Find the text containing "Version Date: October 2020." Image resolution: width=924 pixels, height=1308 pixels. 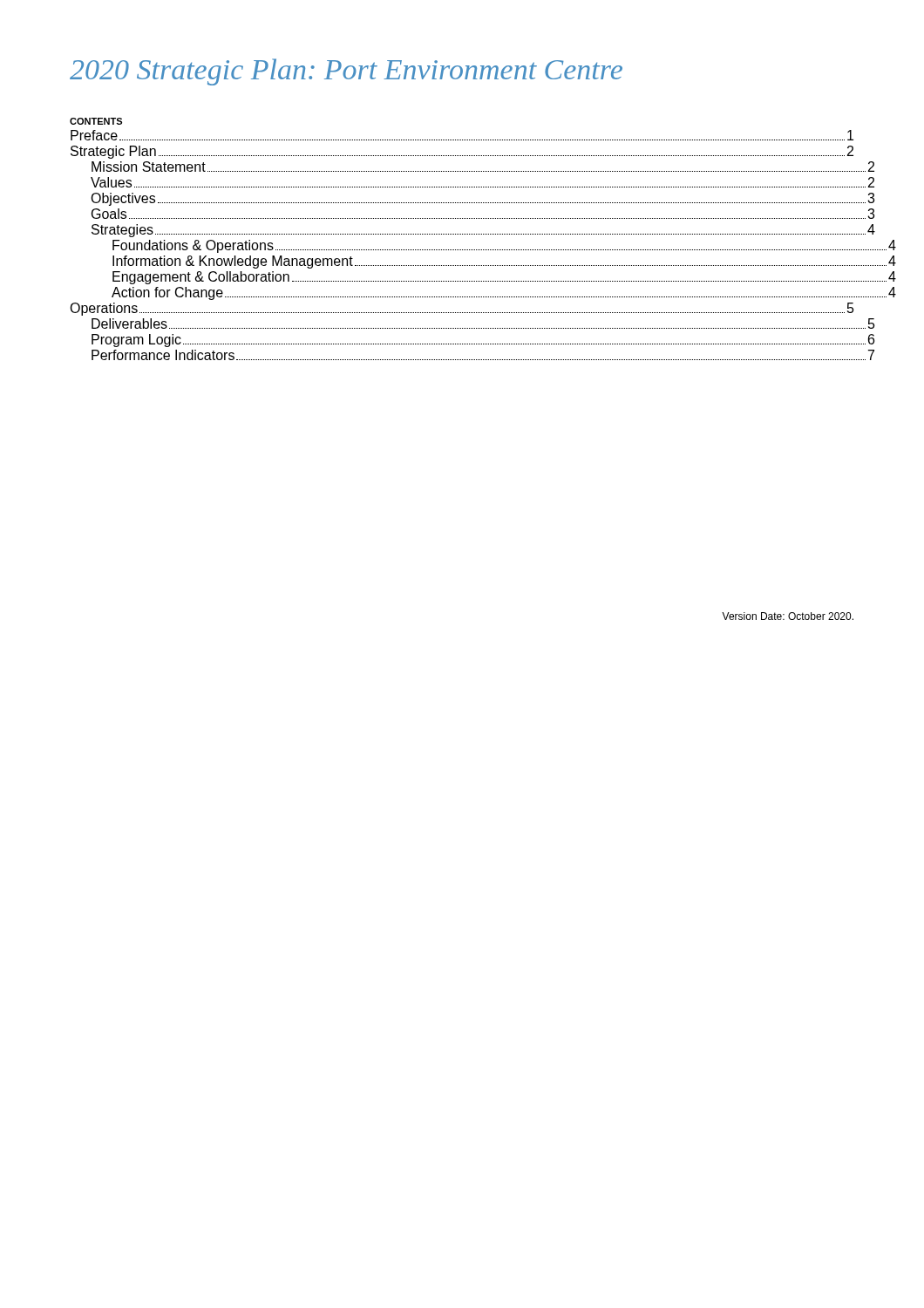click(788, 617)
